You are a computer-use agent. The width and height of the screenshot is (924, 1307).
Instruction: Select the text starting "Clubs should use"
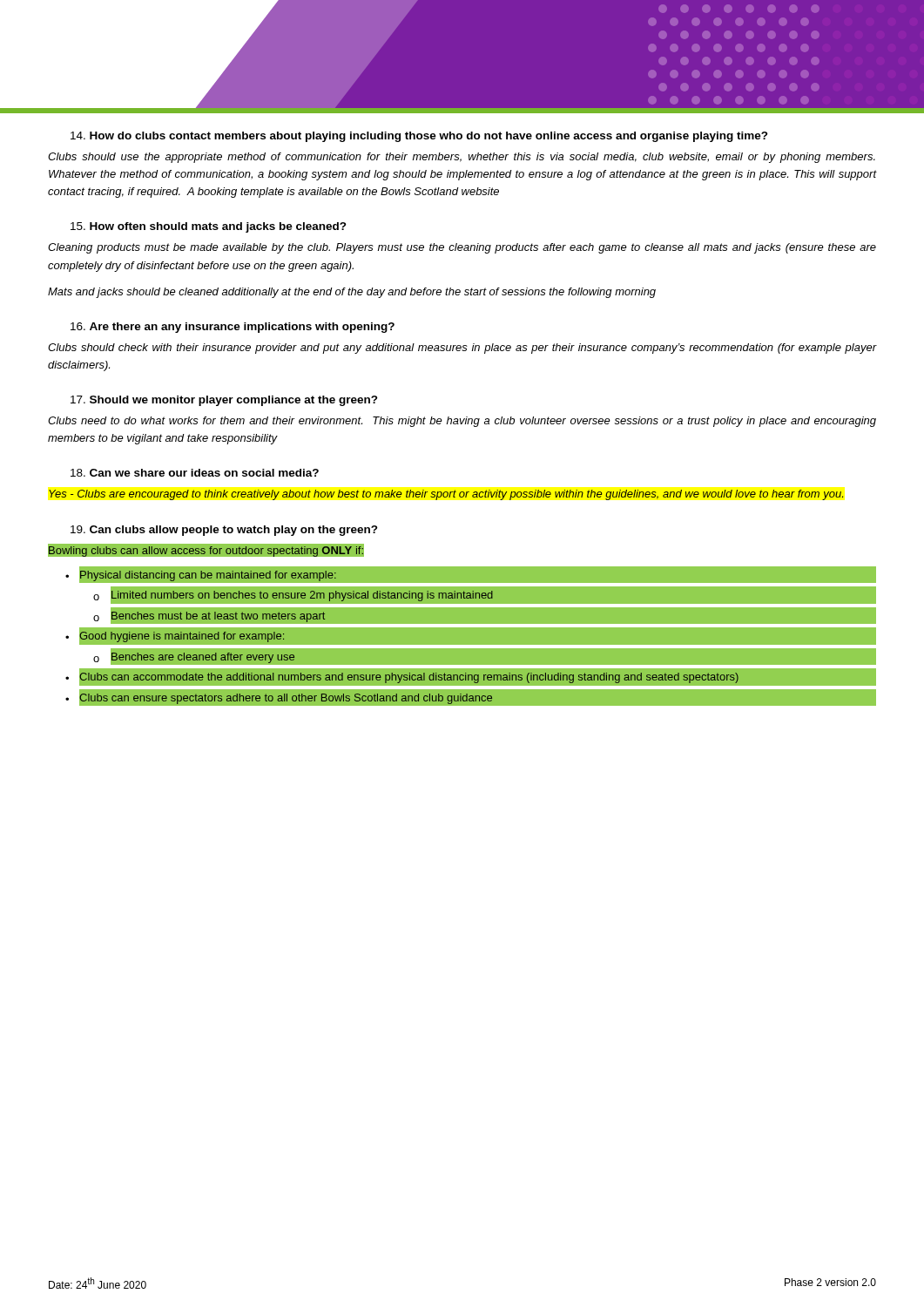[x=462, y=174]
